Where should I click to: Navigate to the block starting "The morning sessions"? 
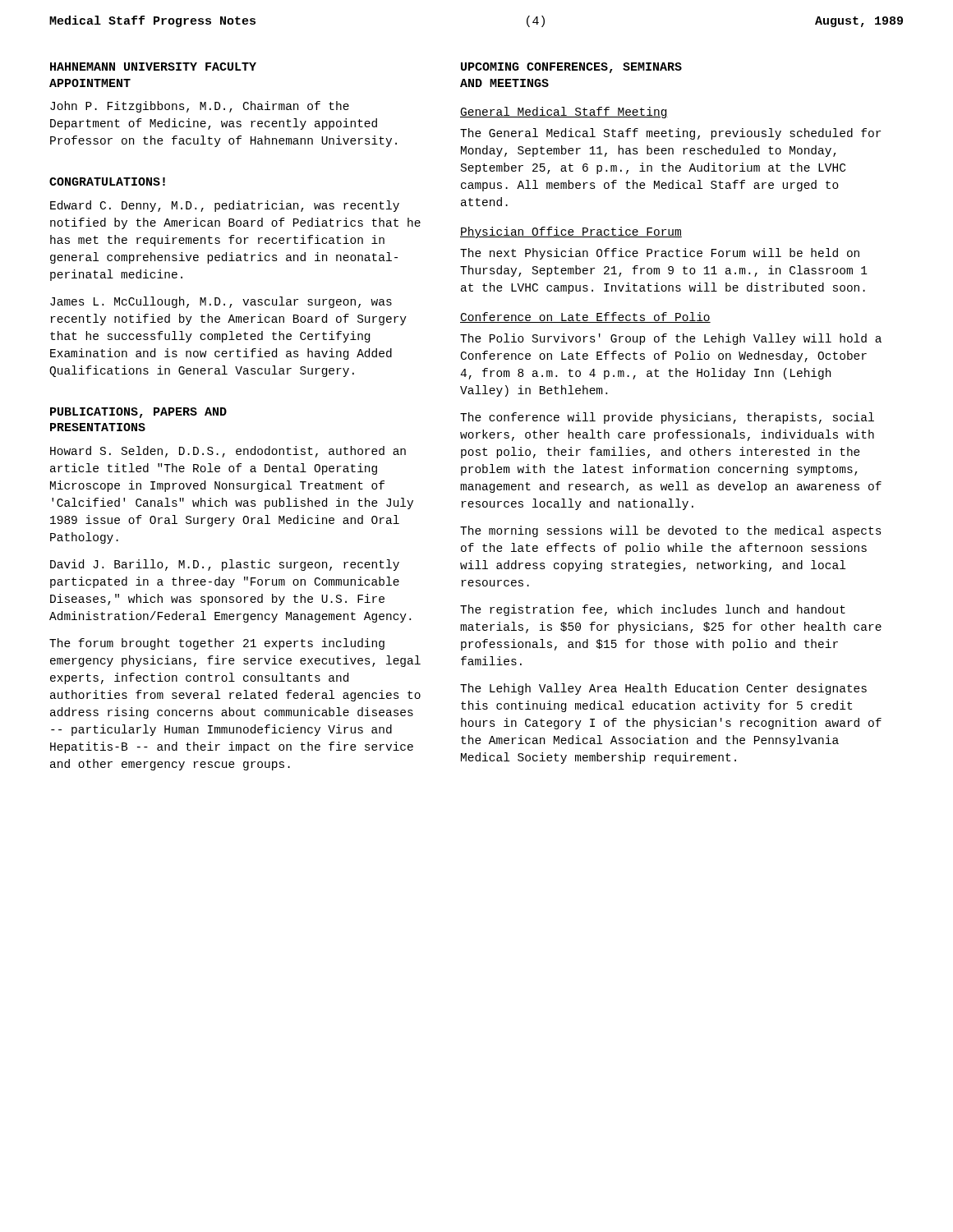pyautogui.click(x=671, y=557)
